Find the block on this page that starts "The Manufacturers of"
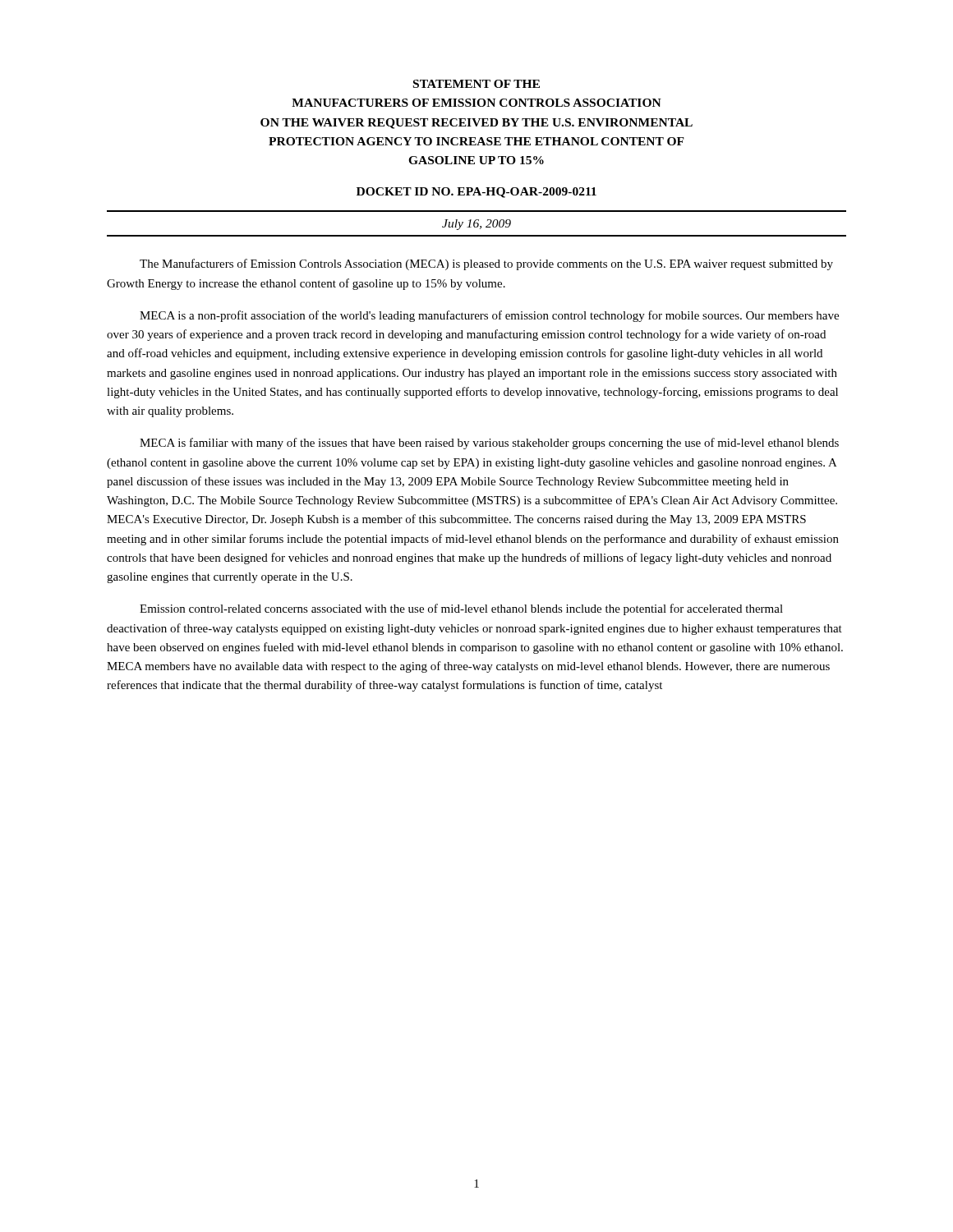Image resolution: width=953 pixels, height=1232 pixels. 476,475
